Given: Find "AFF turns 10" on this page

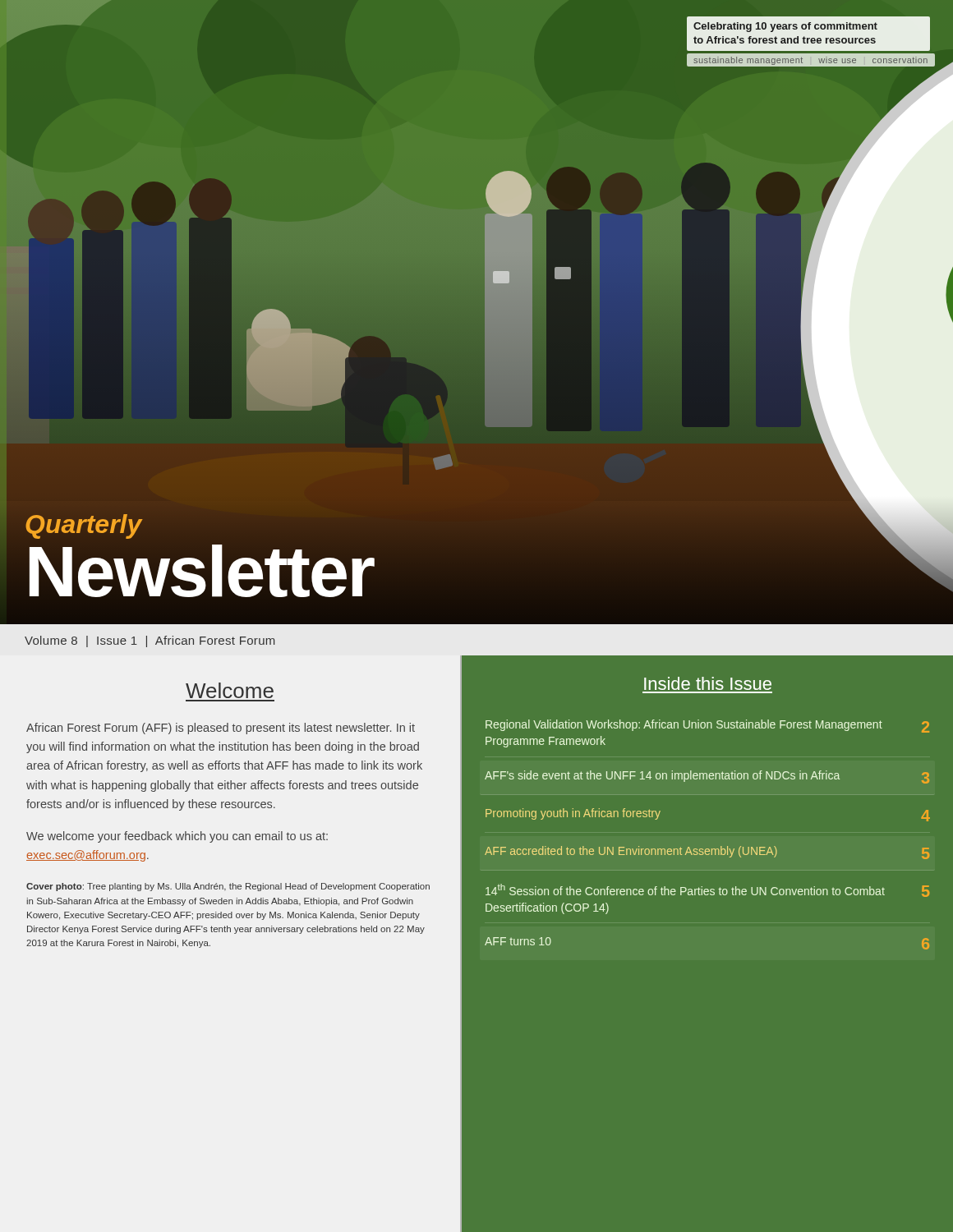Looking at the screenshot, I should (518, 941).
